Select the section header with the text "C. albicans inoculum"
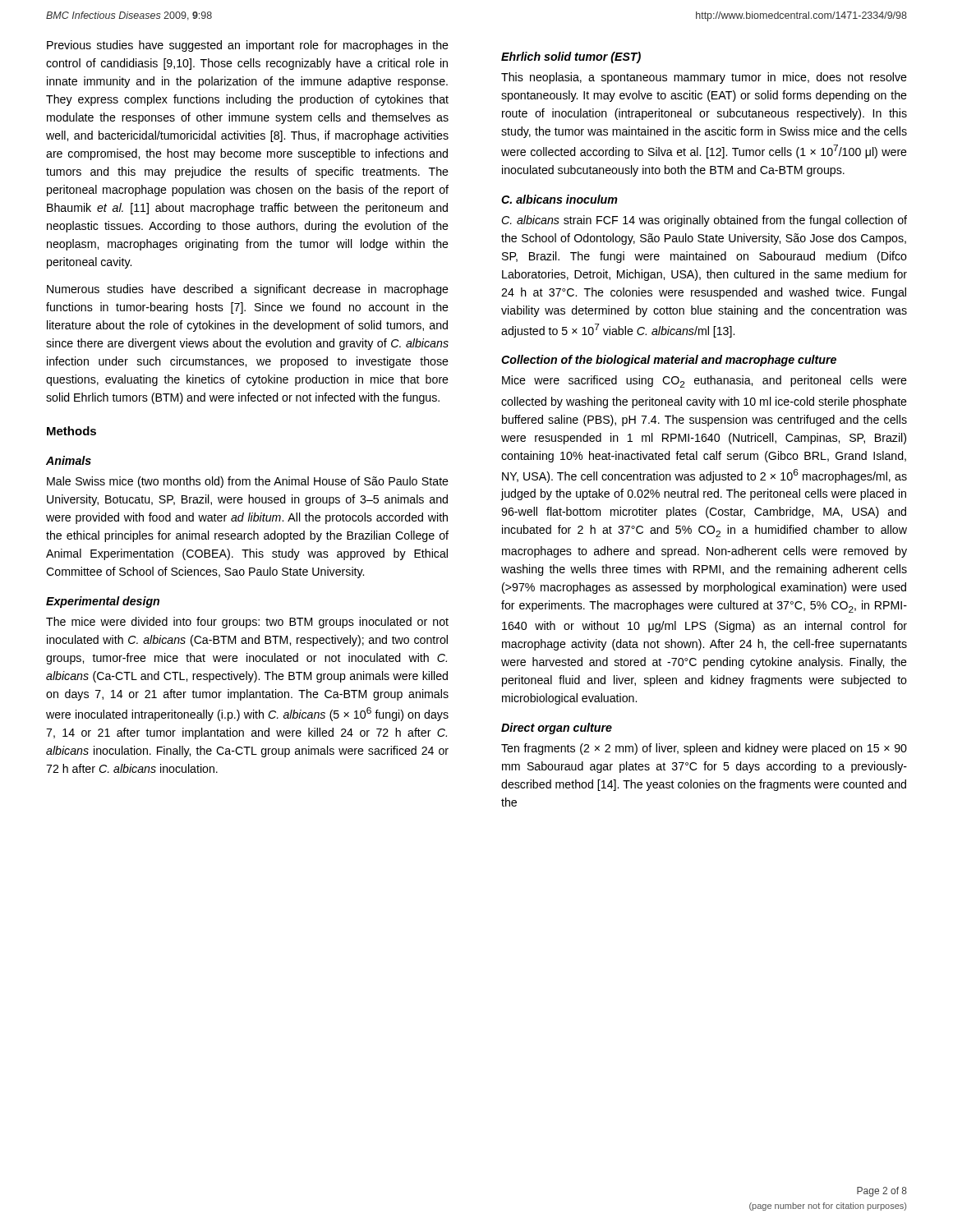Screen dimensions: 1232x953 pyautogui.click(x=559, y=199)
